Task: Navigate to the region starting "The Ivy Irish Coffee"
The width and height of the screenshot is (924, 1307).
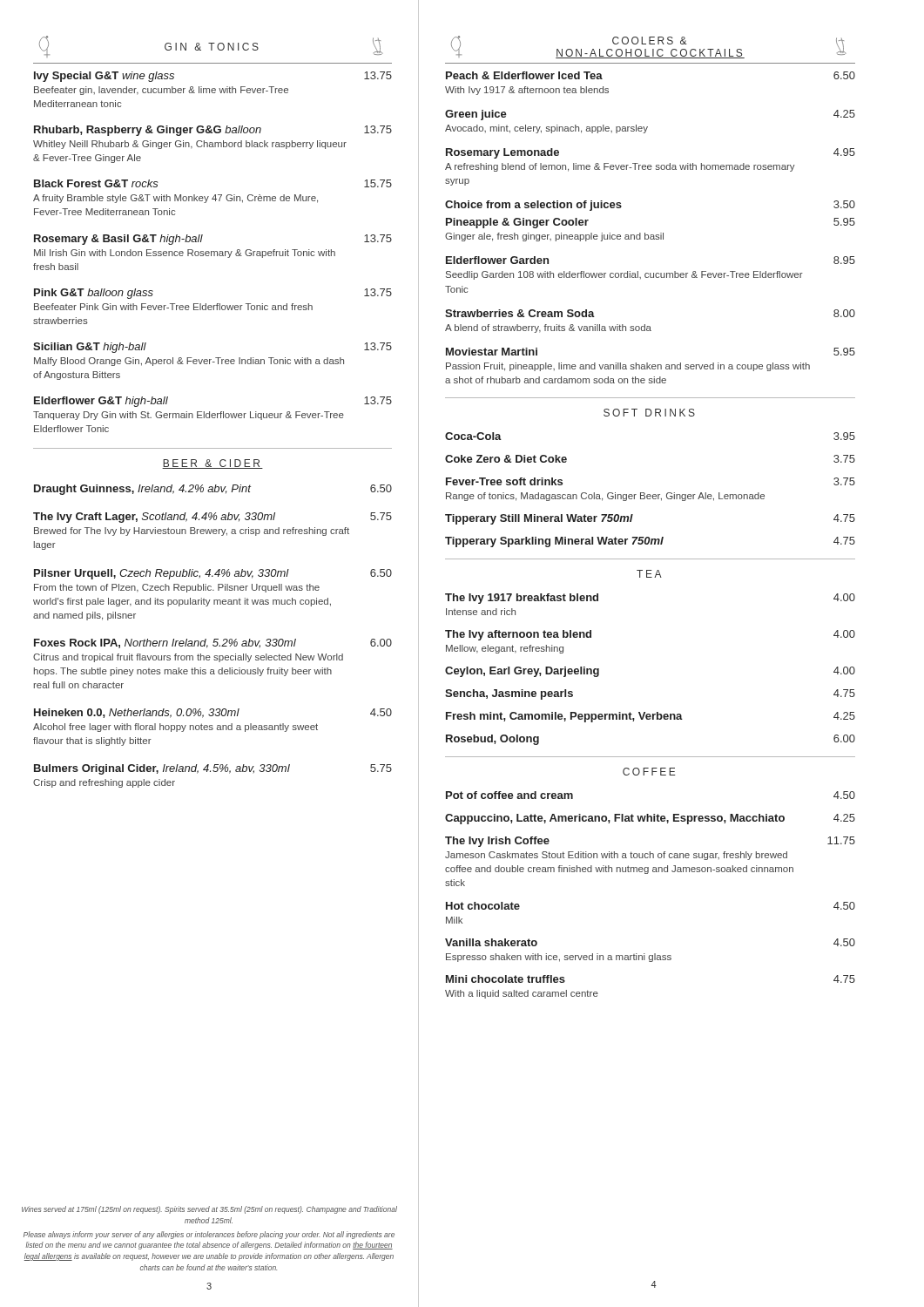Action: 650,862
